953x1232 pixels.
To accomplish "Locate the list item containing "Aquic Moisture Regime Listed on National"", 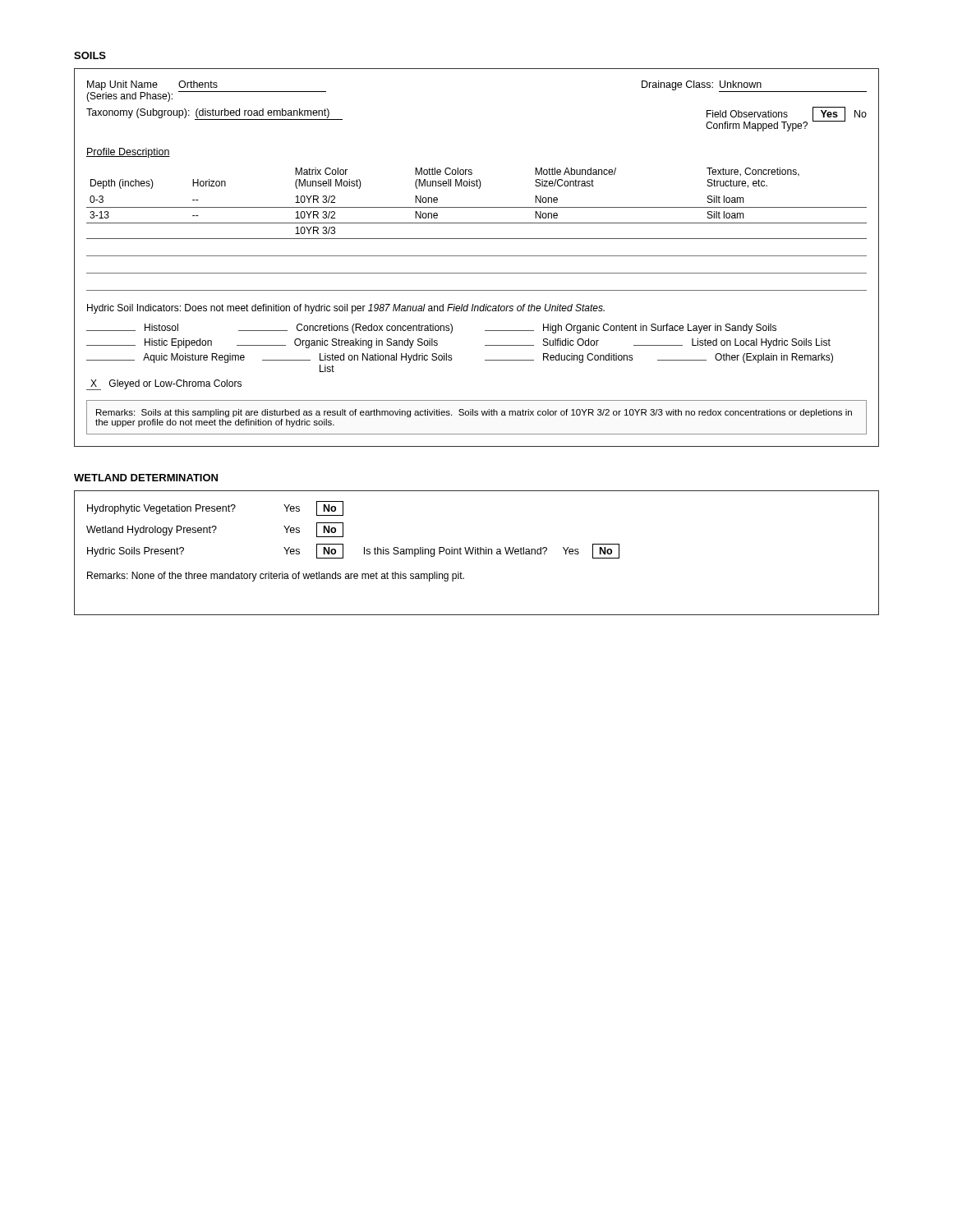I will [269, 363].
